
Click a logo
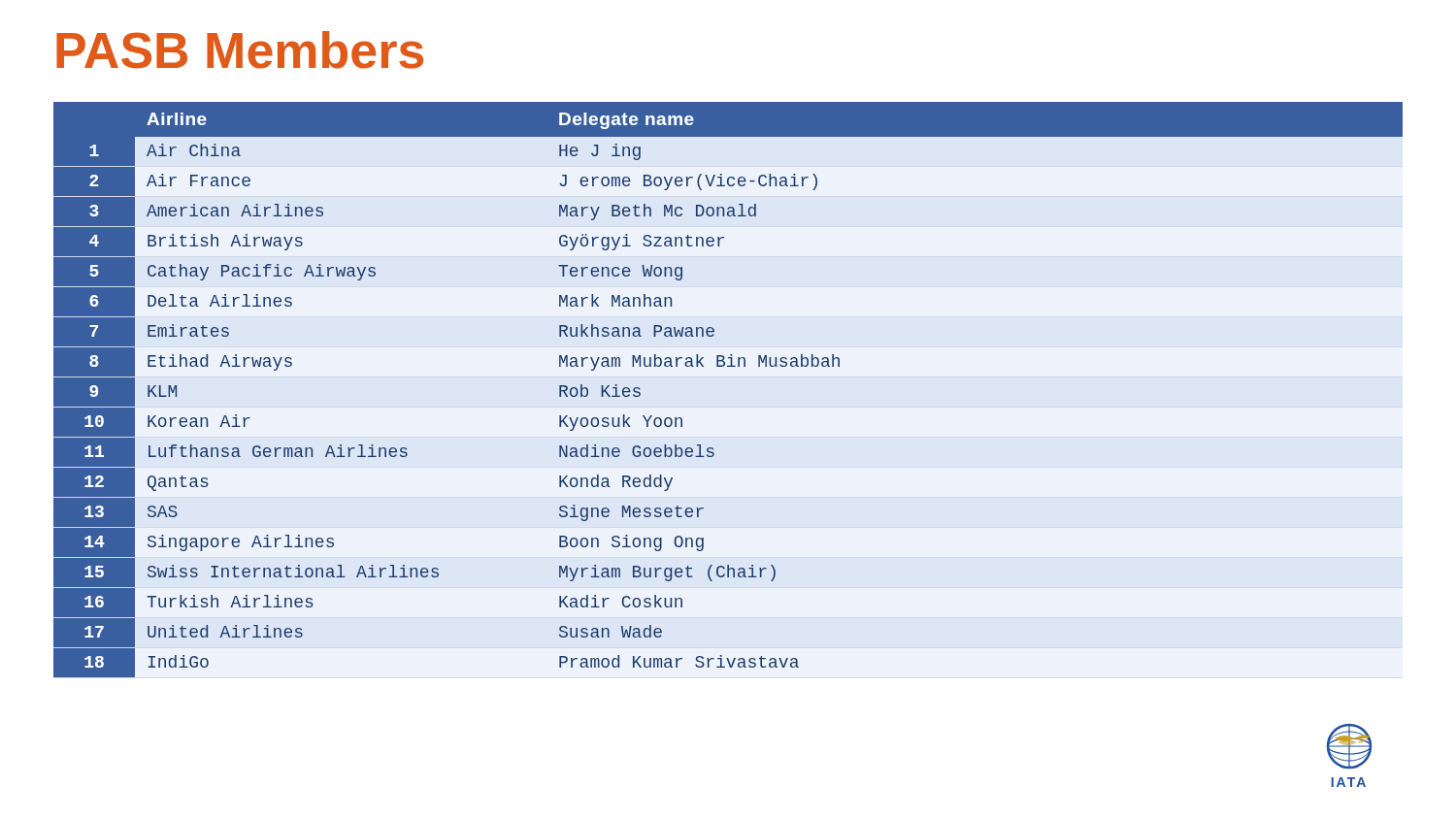1349,755
